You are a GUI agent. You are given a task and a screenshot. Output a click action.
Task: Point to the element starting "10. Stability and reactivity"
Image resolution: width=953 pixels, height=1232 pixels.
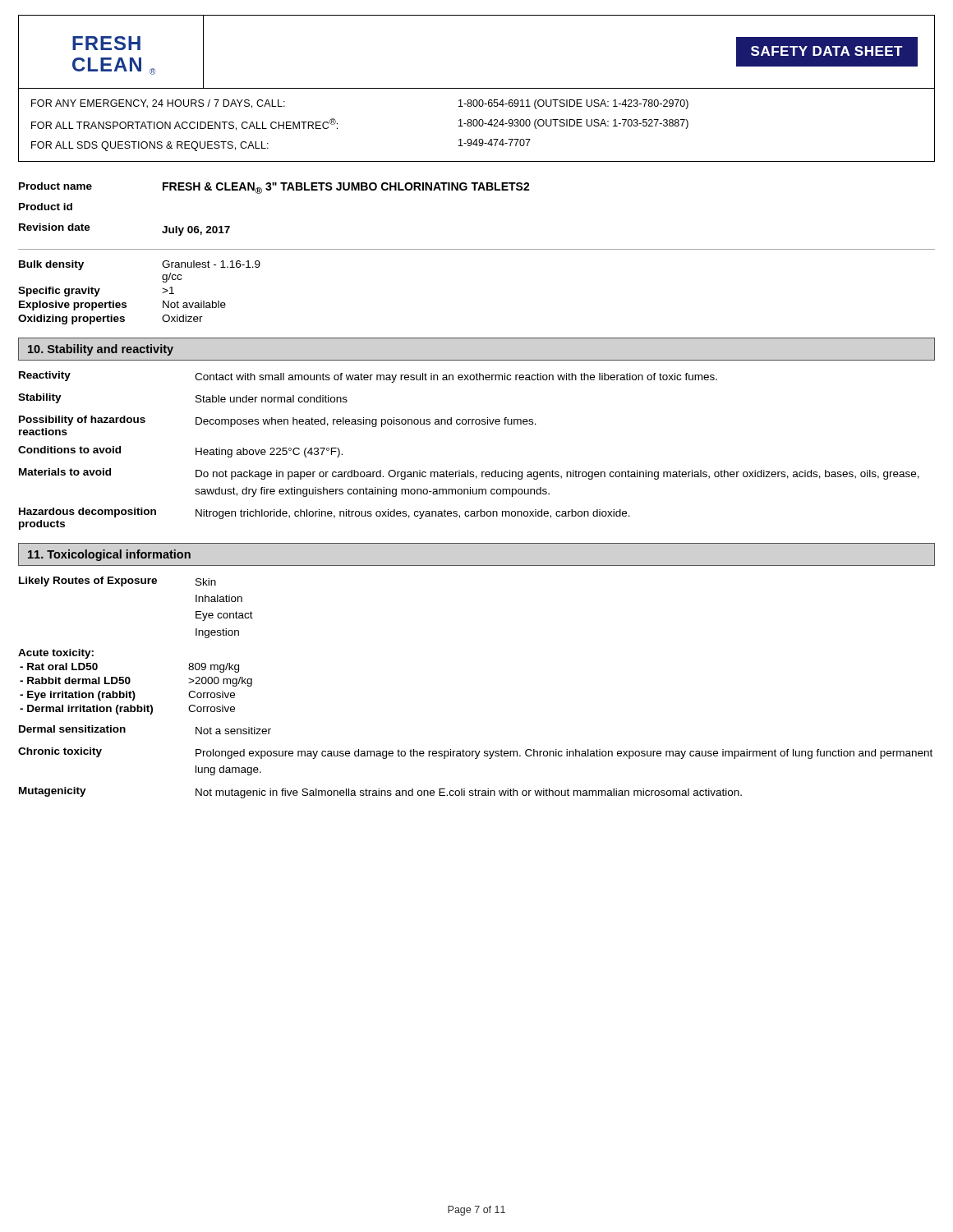[x=100, y=349]
